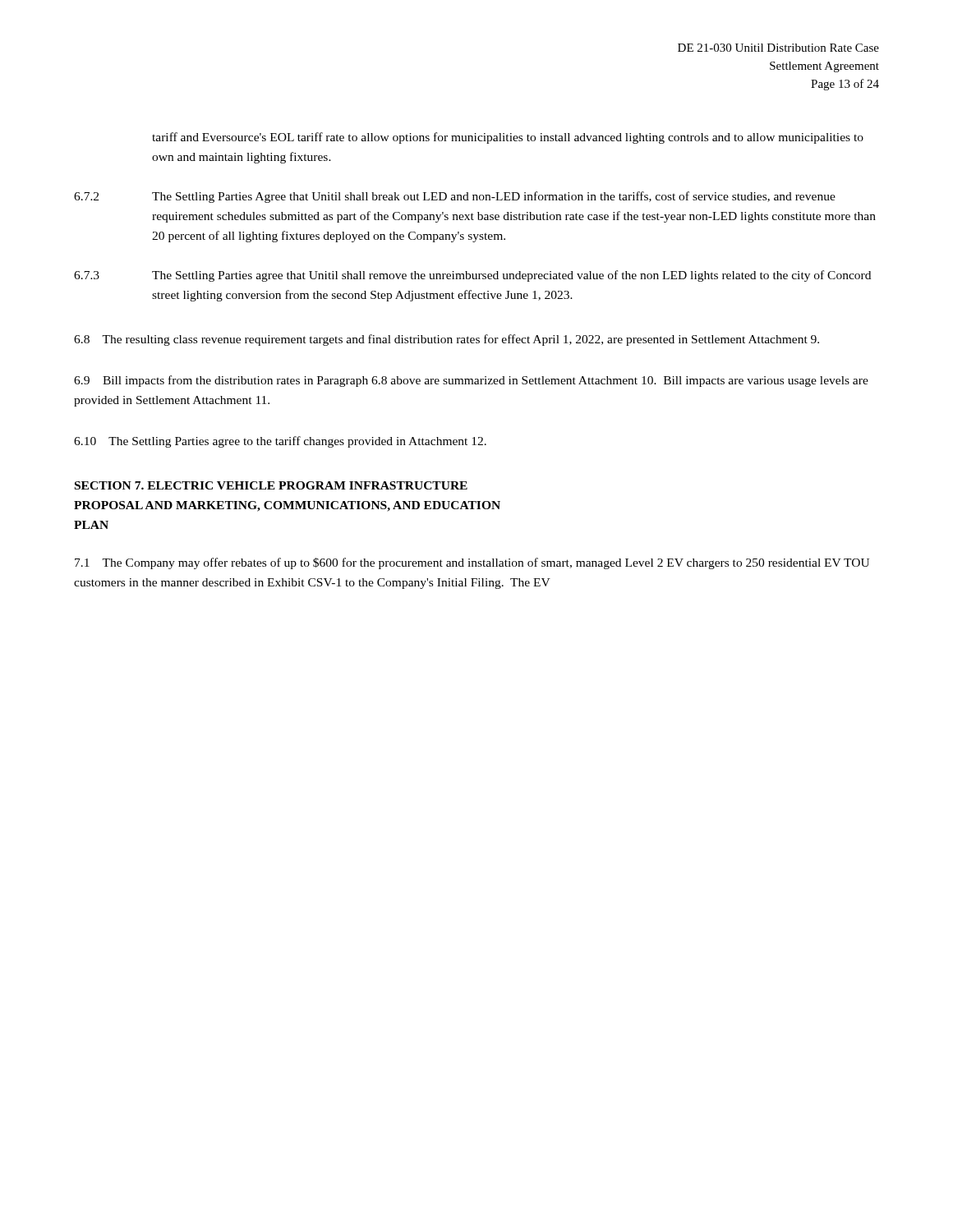Find the block starting "6.7.3 The Settling"
This screenshot has width=953, height=1232.
click(x=476, y=285)
